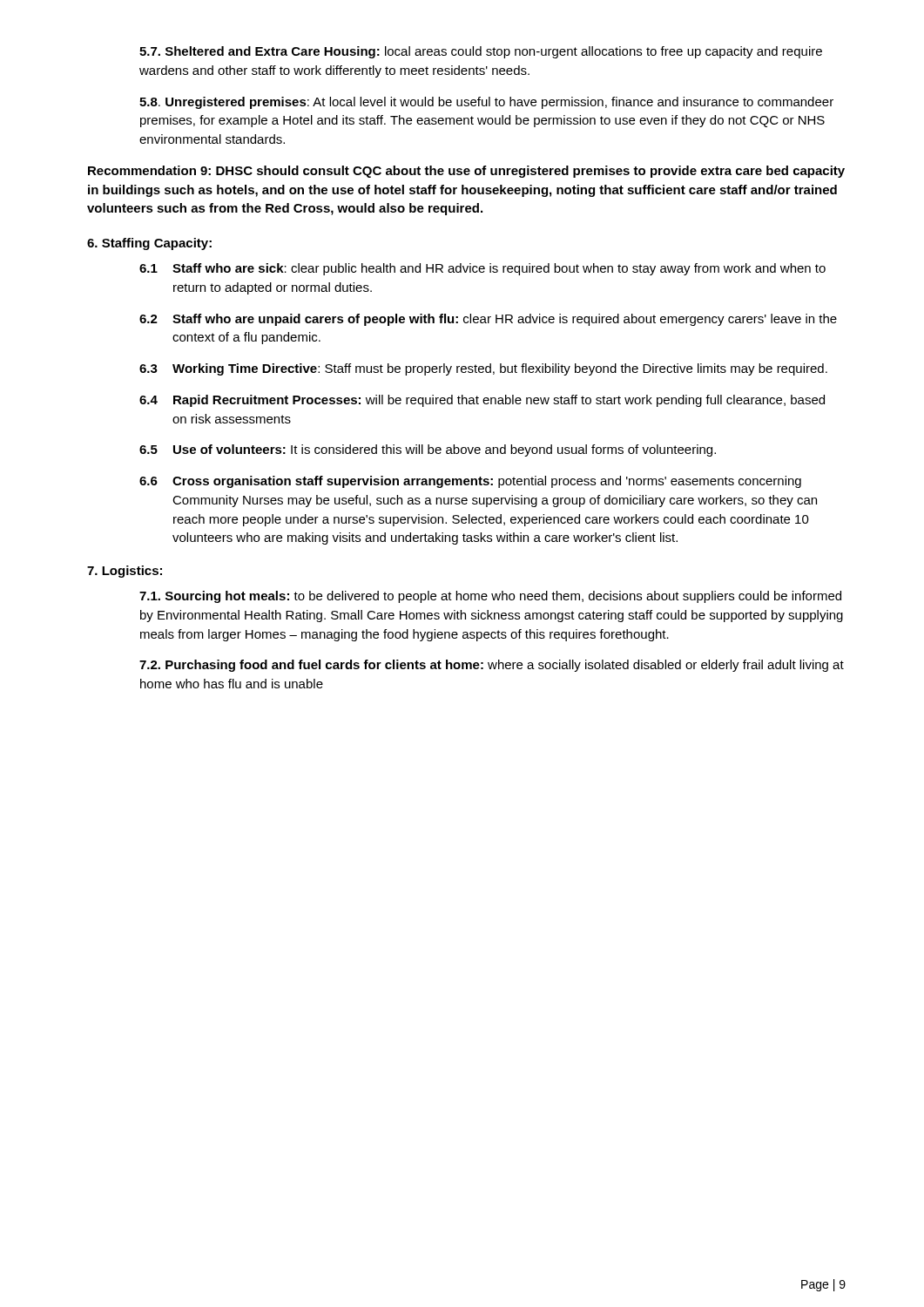Find the block on this page that starts "6.1Staff who are"
The image size is (924, 1307).
tap(491, 278)
